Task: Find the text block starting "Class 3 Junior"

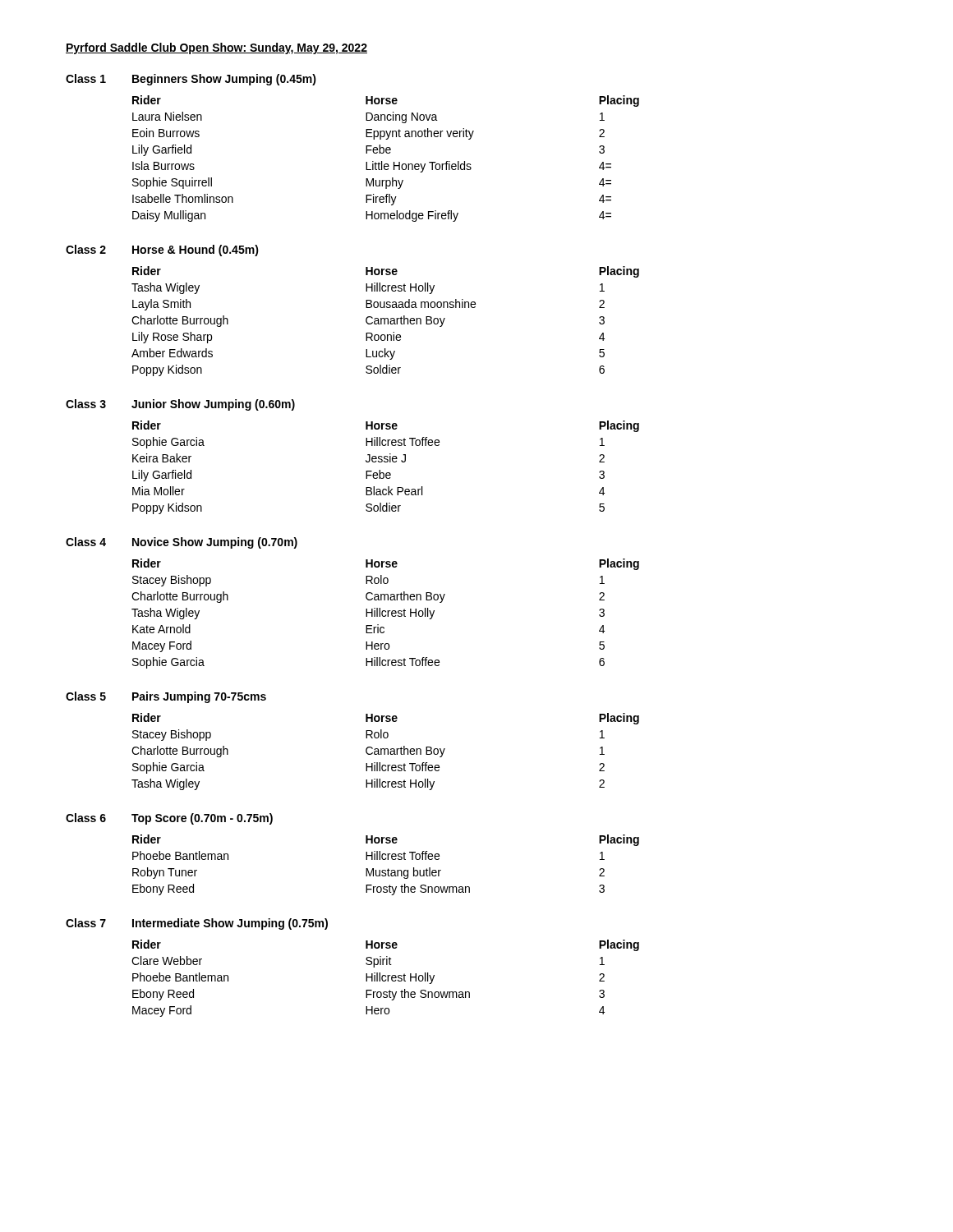Action: point(180,404)
